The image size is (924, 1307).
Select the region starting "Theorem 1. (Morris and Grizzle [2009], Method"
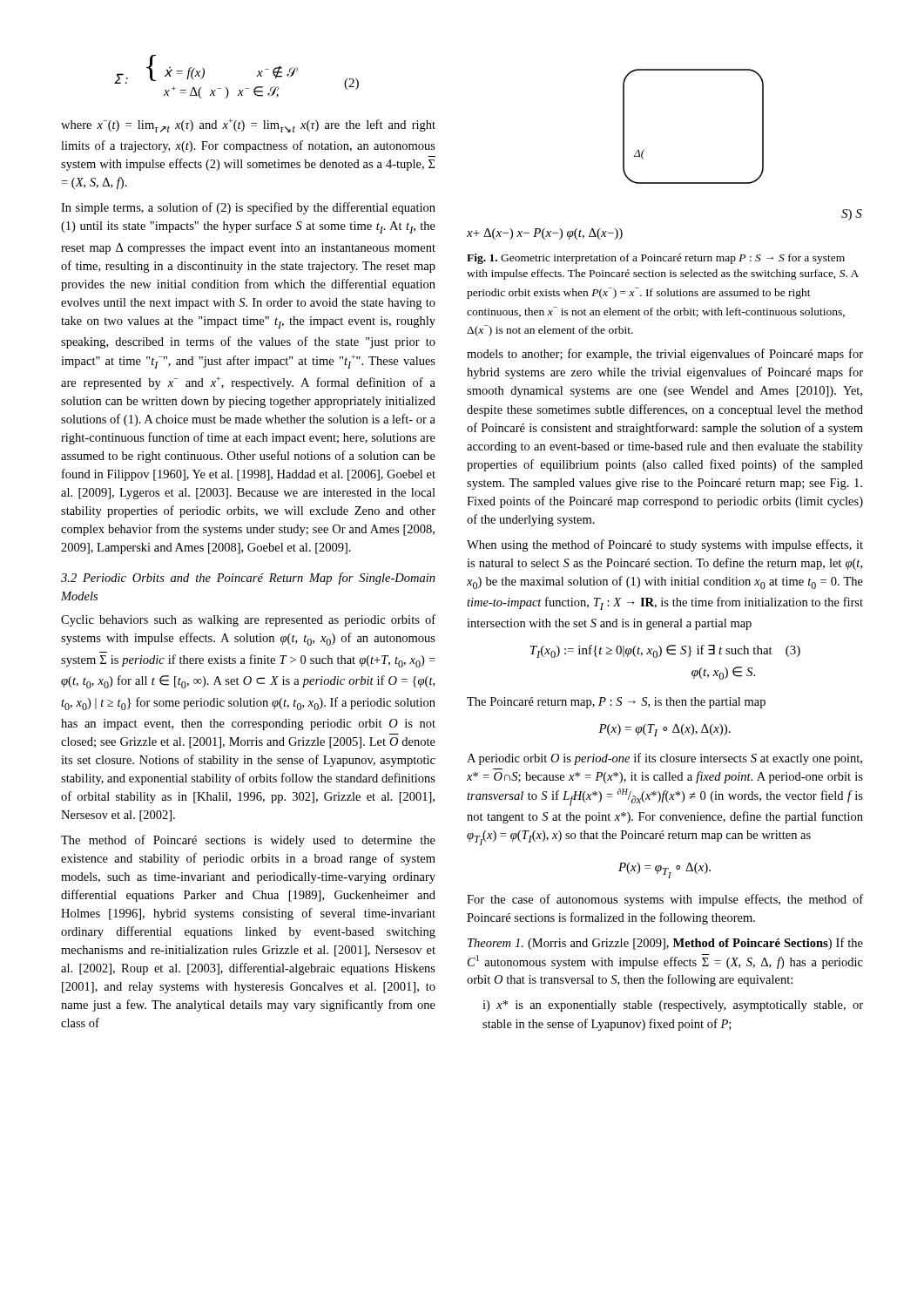pyautogui.click(x=665, y=962)
